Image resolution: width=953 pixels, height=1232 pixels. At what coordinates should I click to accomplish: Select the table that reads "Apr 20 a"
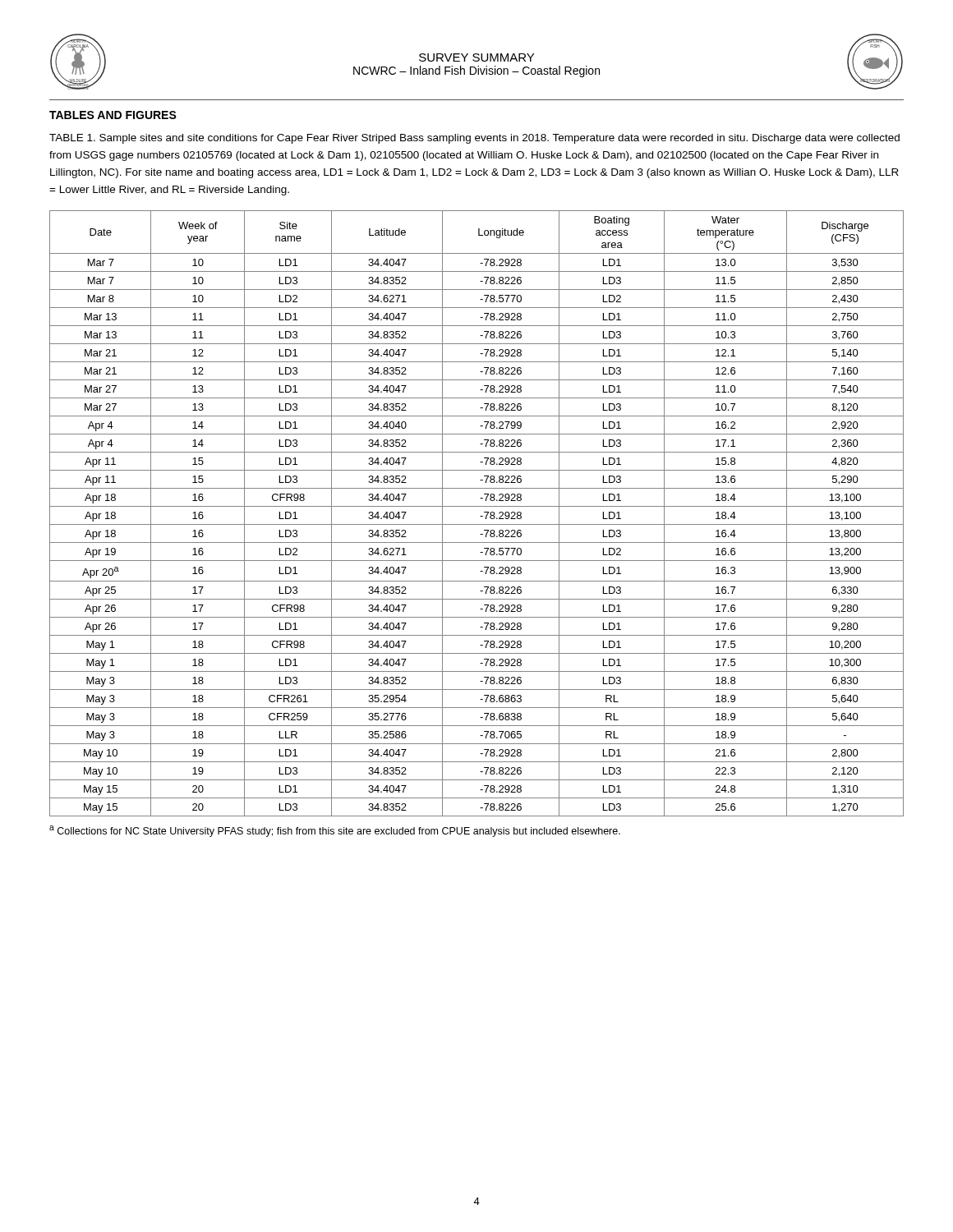pos(476,513)
